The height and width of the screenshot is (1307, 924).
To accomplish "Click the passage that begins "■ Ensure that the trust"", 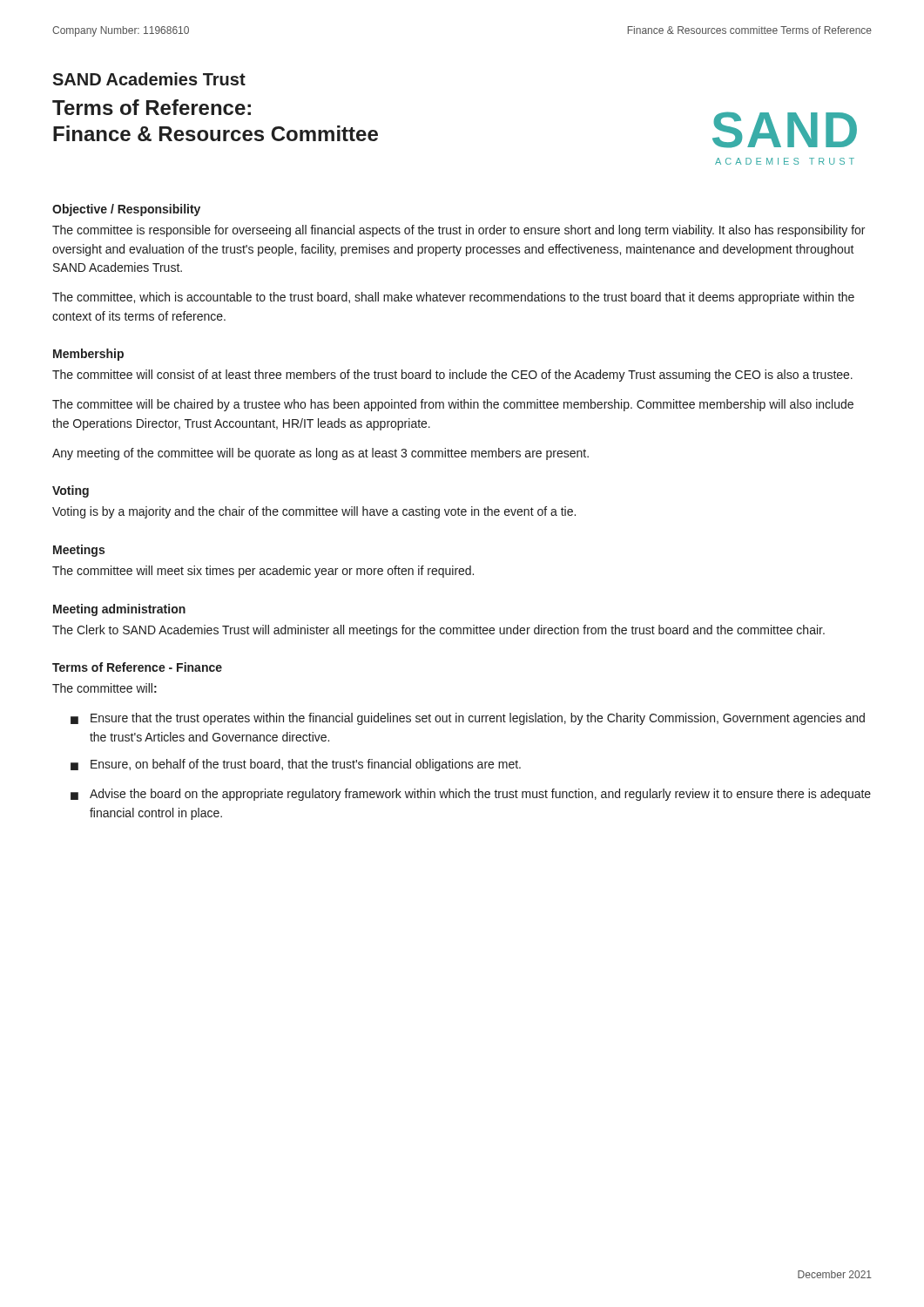I will (471, 728).
